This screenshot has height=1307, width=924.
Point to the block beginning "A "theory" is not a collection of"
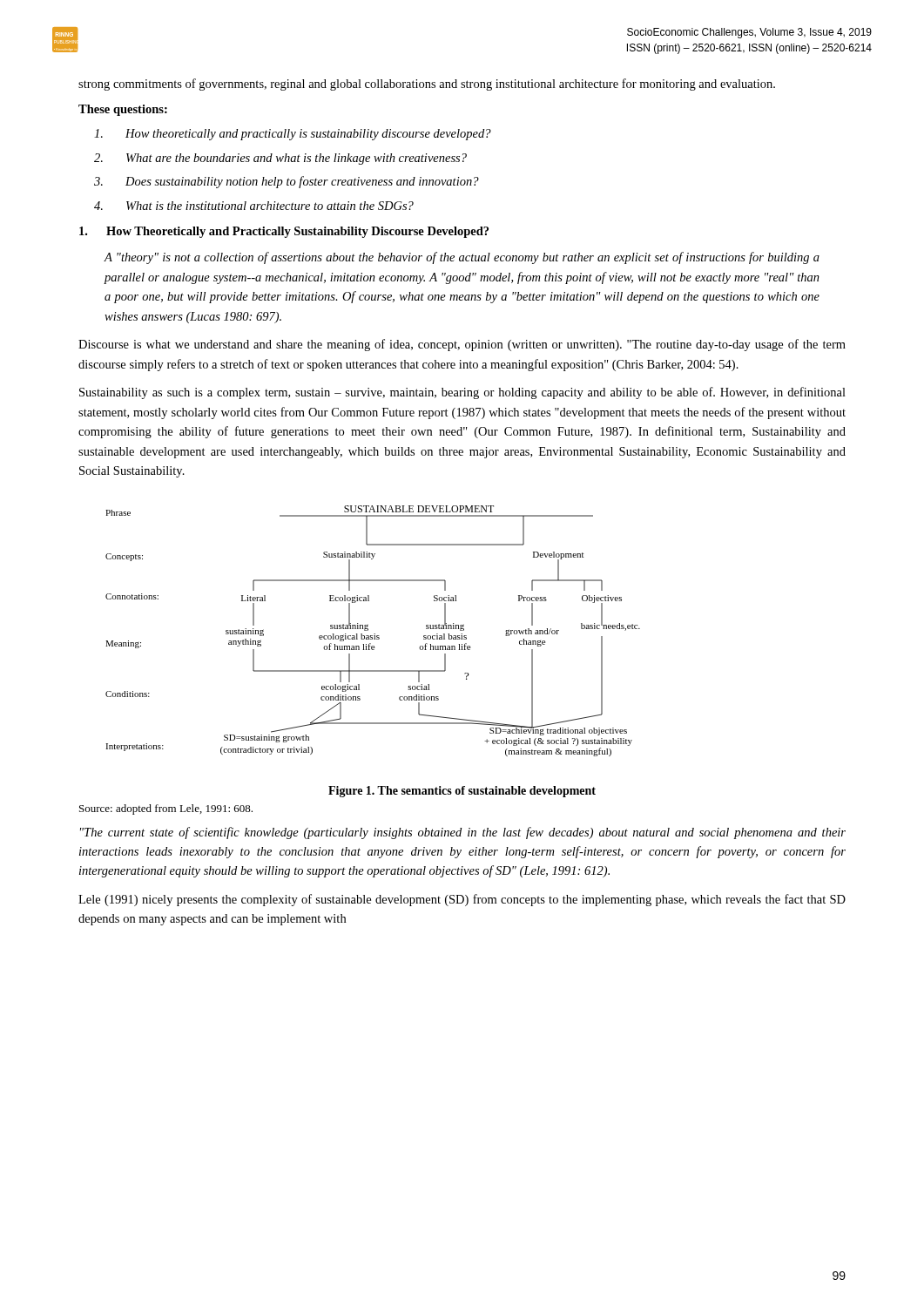click(462, 287)
